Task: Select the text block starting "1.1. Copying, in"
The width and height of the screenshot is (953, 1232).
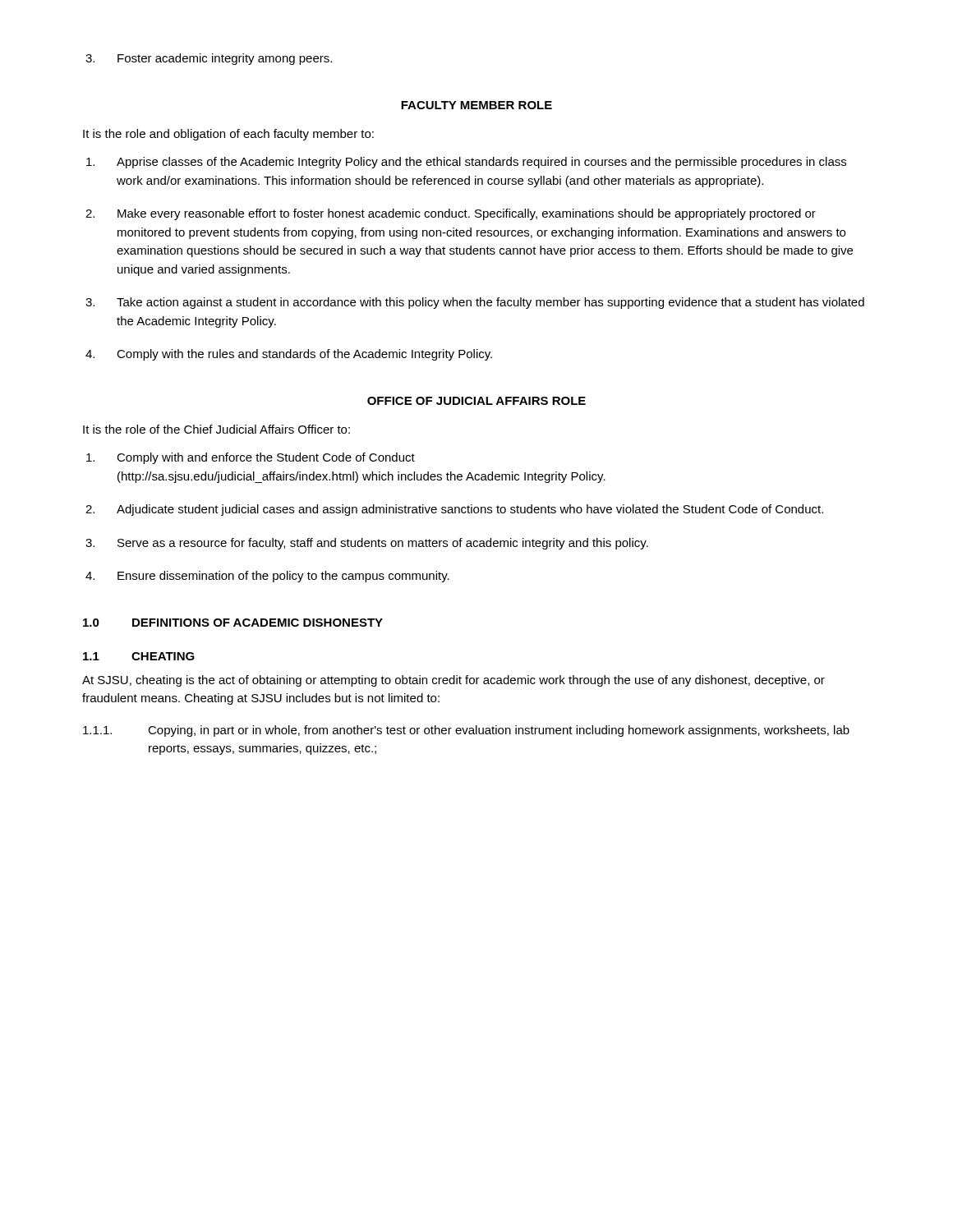Action: click(476, 739)
